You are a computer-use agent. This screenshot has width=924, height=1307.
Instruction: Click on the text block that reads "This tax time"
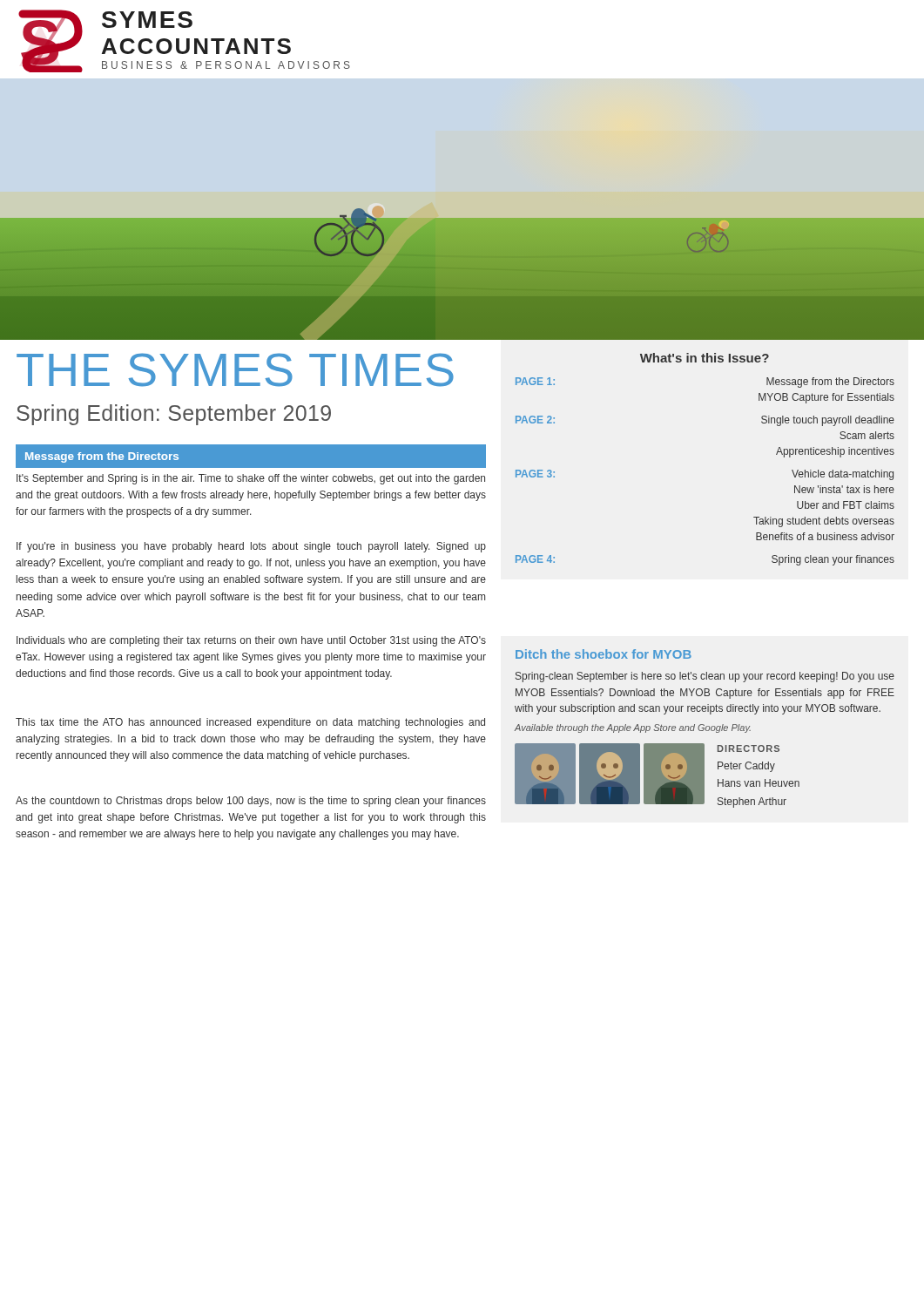(251, 739)
